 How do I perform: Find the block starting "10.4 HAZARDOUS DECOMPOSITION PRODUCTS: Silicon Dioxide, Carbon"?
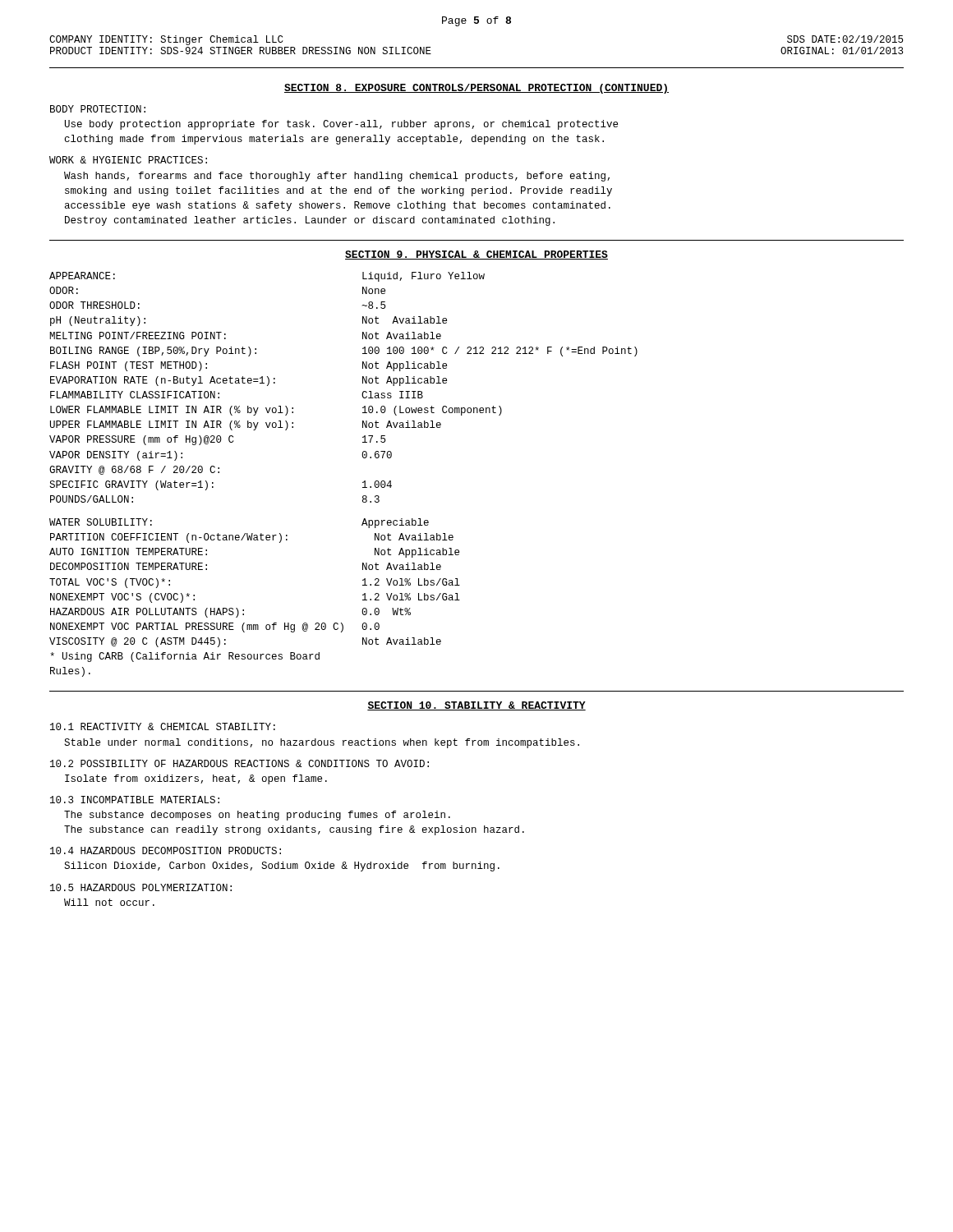[476, 860]
